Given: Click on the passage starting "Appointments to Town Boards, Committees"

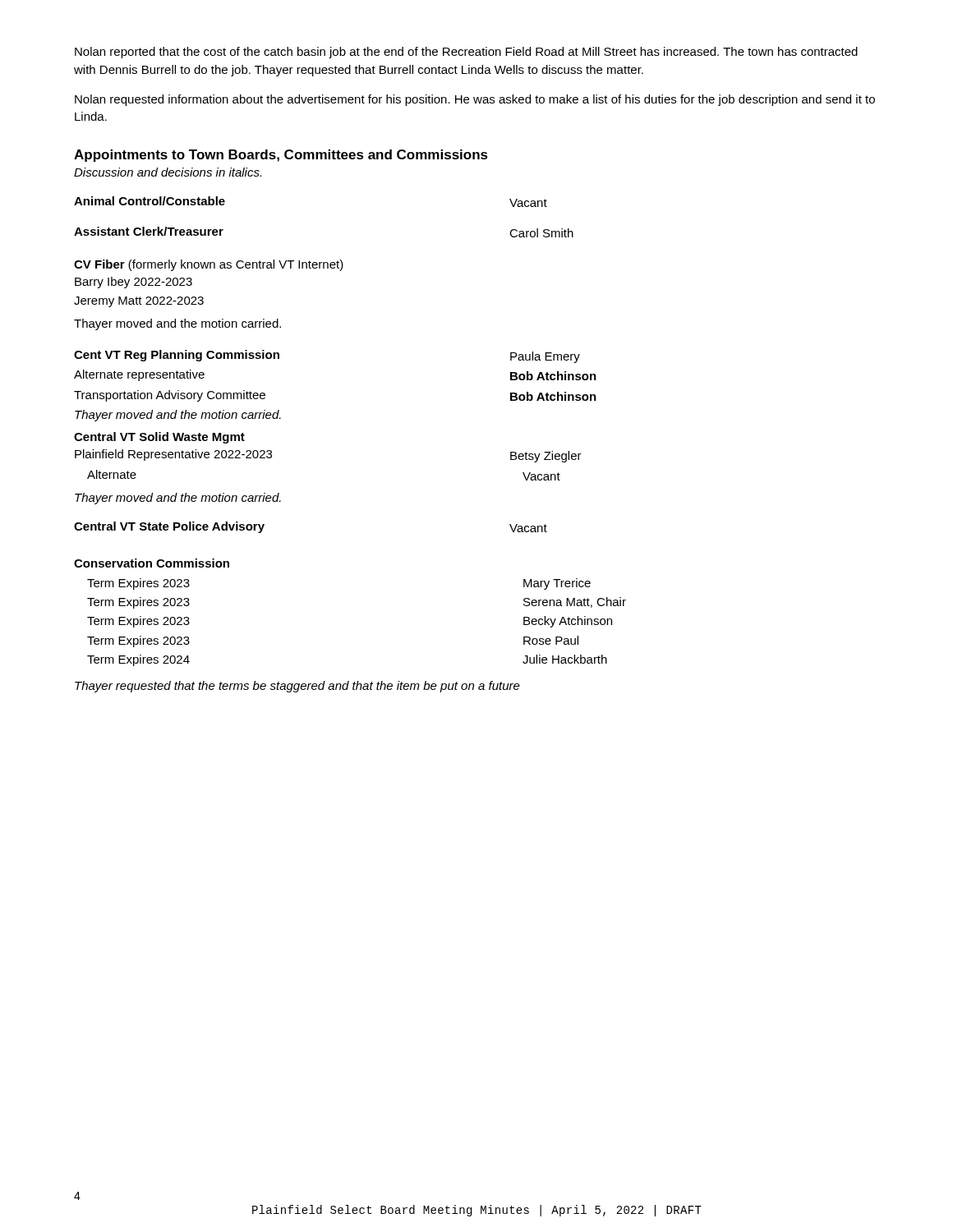Looking at the screenshot, I should 281,155.
